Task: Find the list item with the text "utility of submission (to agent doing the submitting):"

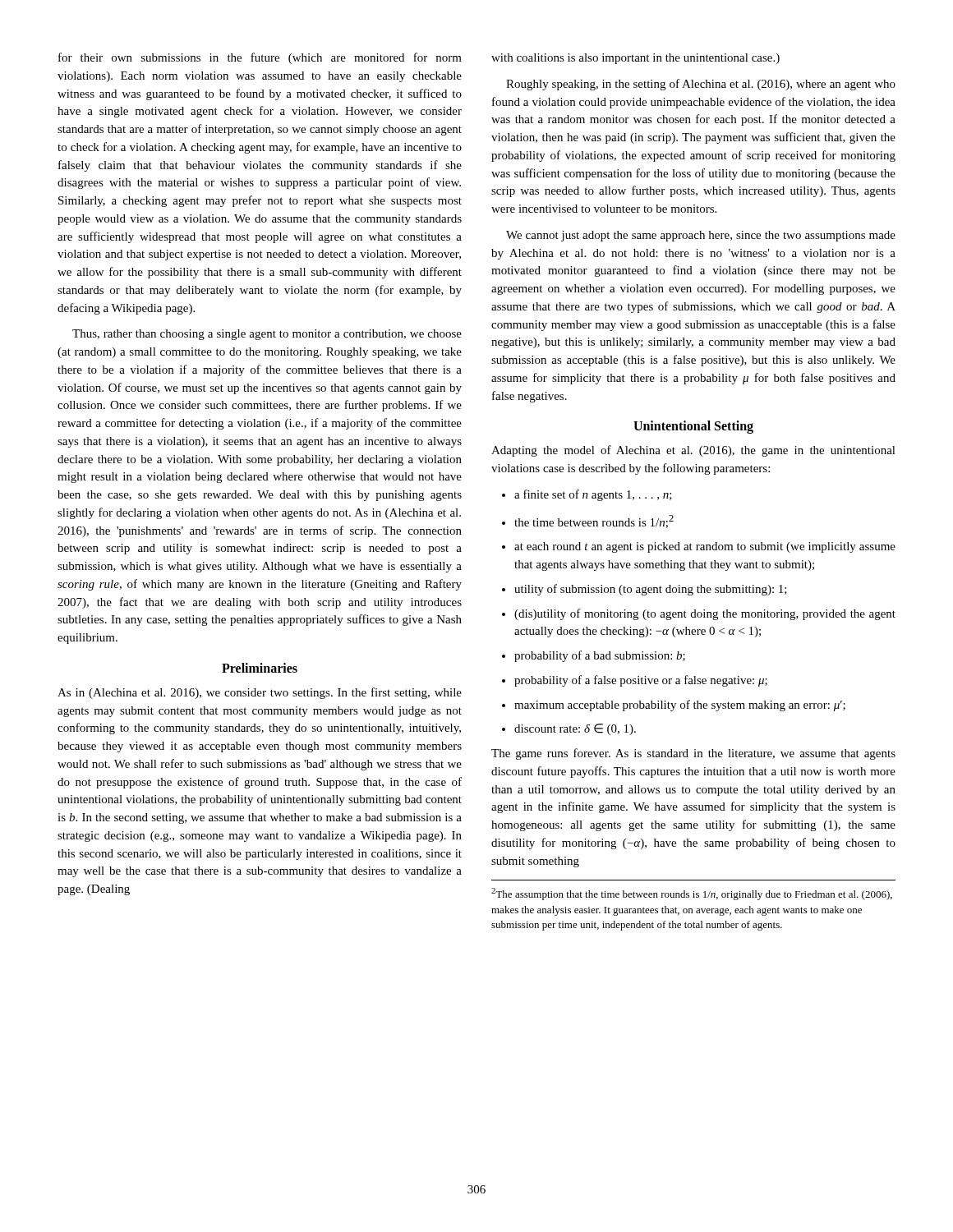Action: click(x=693, y=590)
